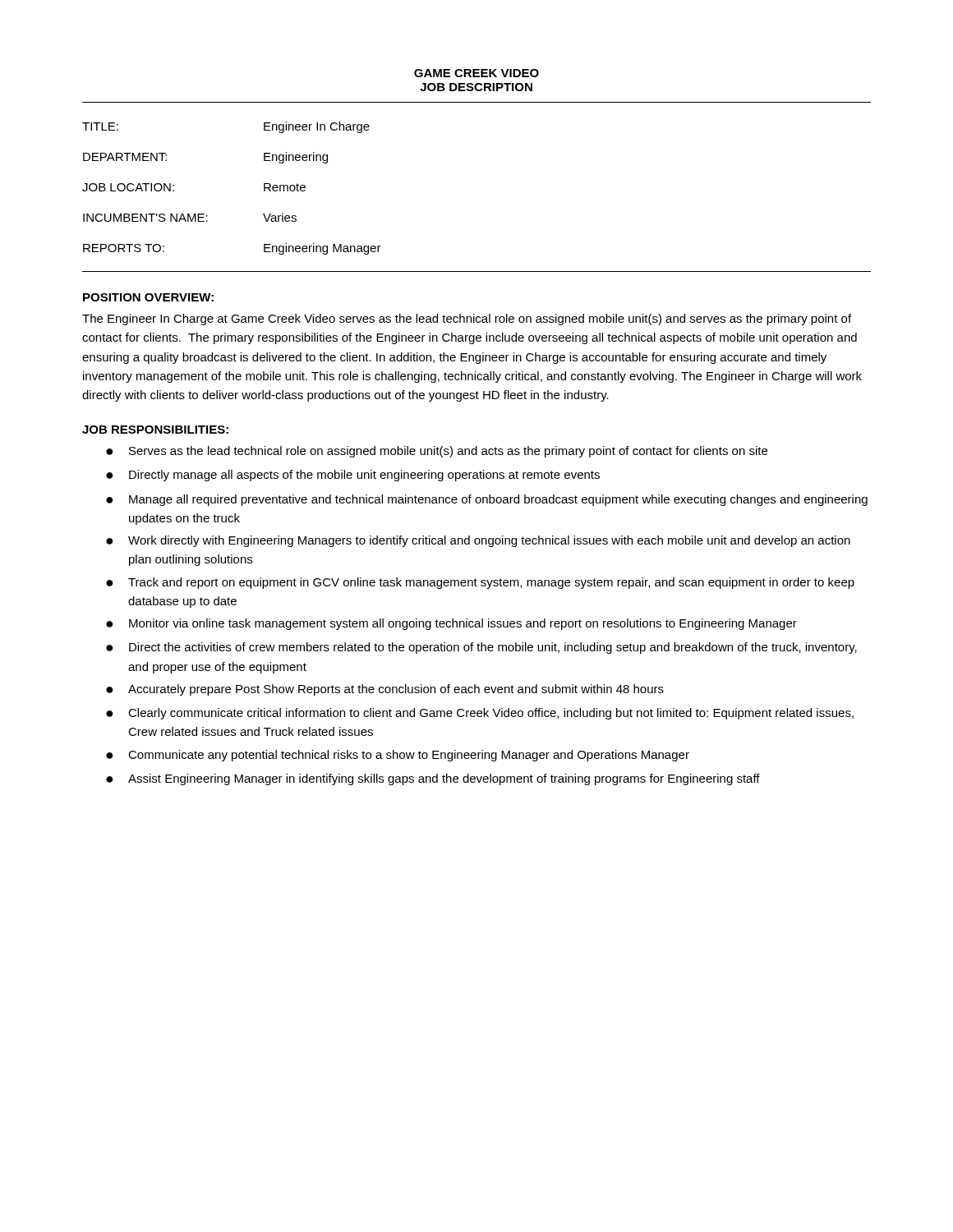Screen dimensions: 1232x953
Task: Select the text block starting "● Work directly with Engineering"
Action: (488, 550)
